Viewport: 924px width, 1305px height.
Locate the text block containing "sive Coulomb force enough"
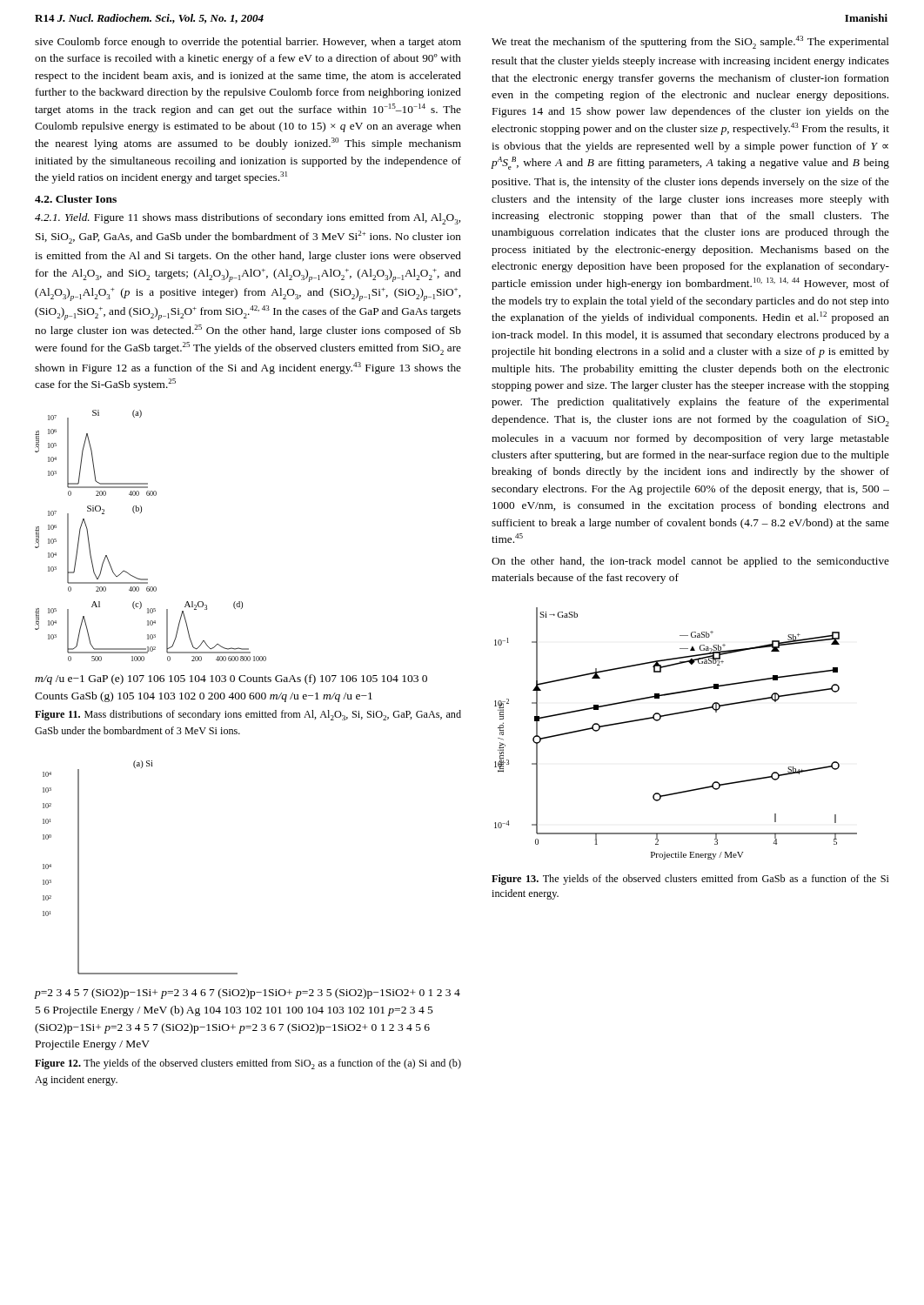point(248,110)
